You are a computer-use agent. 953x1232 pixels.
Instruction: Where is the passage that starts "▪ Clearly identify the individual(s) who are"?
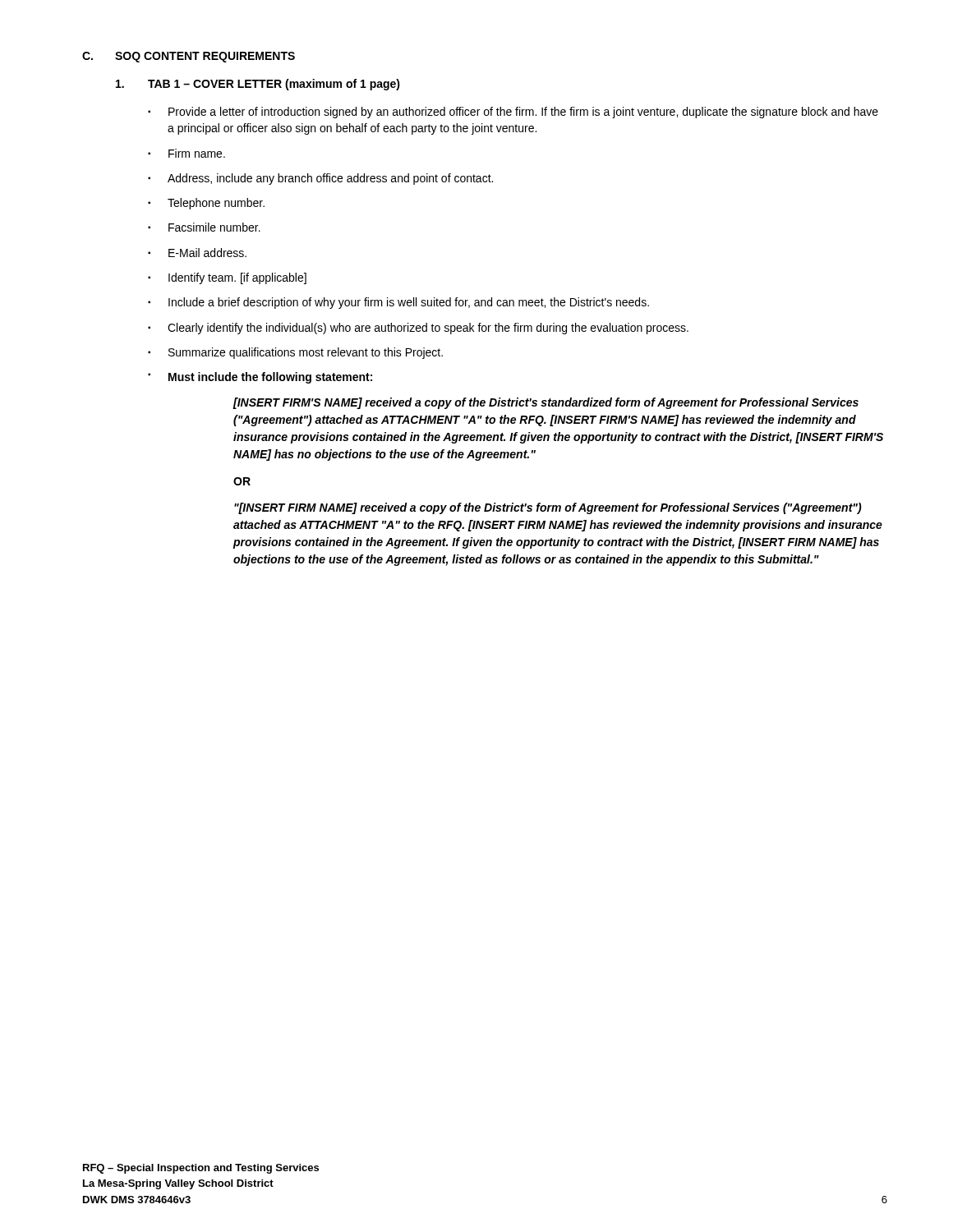point(518,328)
